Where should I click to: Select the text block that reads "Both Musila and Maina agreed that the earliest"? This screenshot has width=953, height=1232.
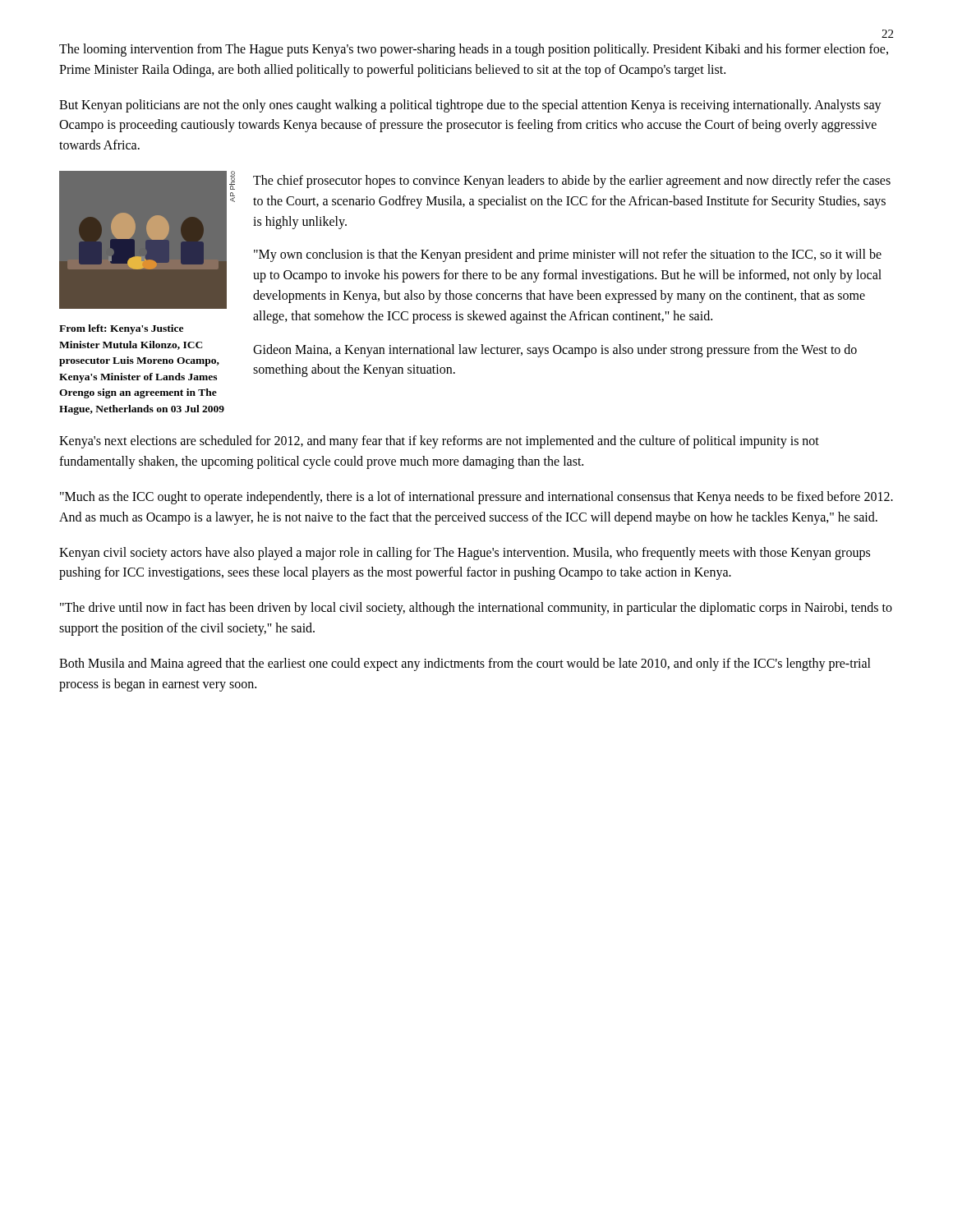coord(465,673)
